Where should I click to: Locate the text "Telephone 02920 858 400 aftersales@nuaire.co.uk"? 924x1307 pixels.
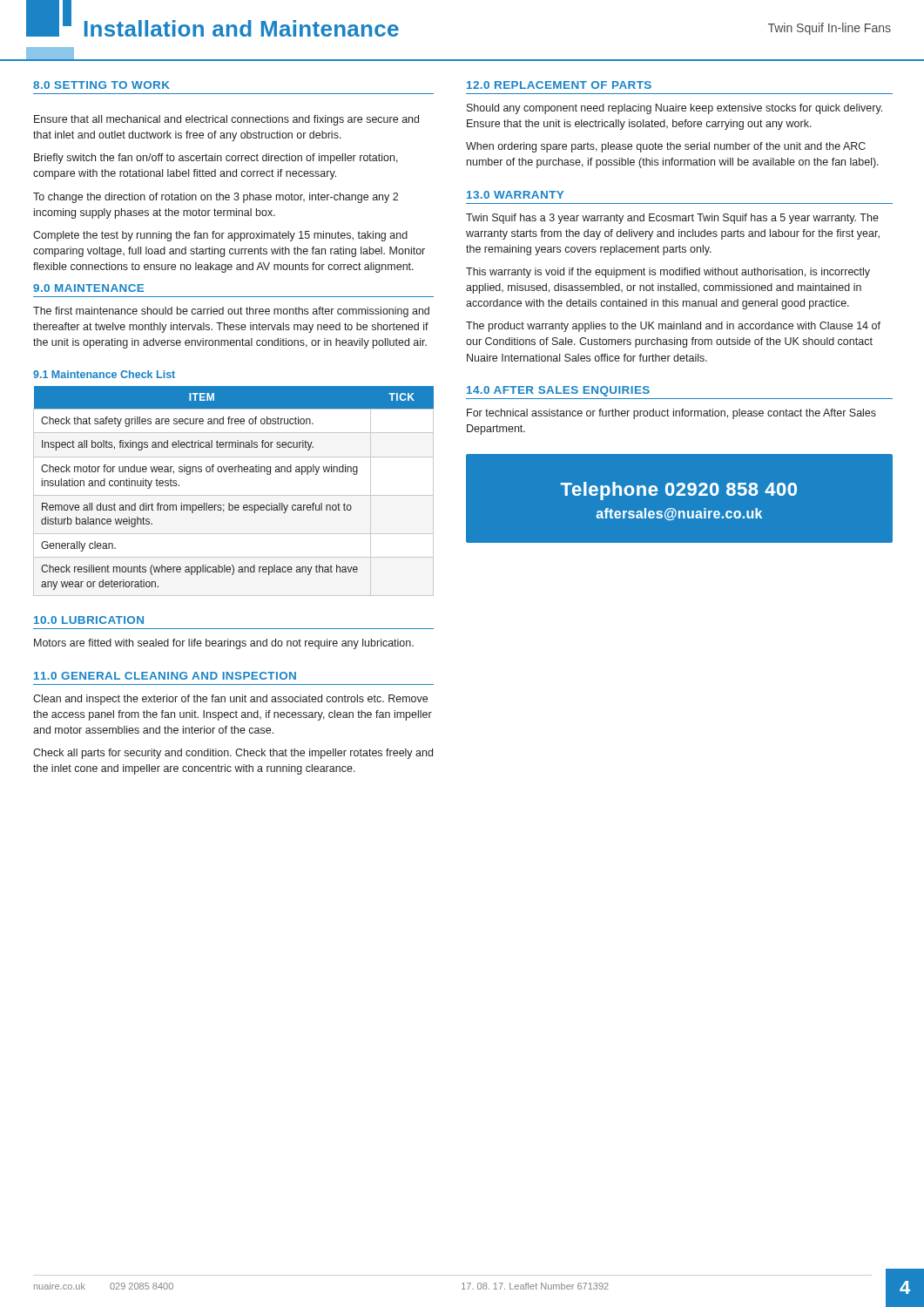pyautogui.click(x=679, y=498)
